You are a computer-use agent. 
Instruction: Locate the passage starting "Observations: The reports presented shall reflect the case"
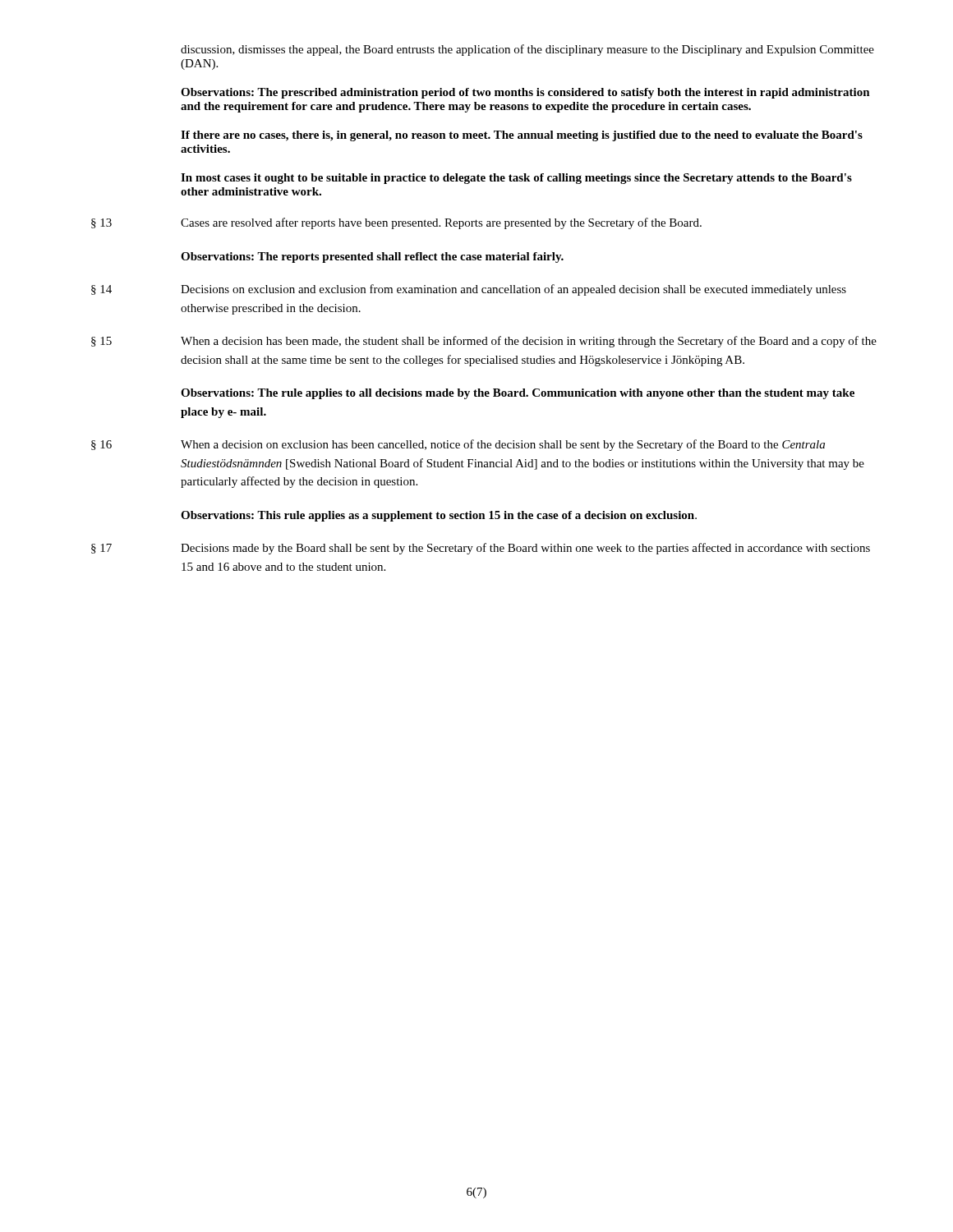[x=372, y=256]
